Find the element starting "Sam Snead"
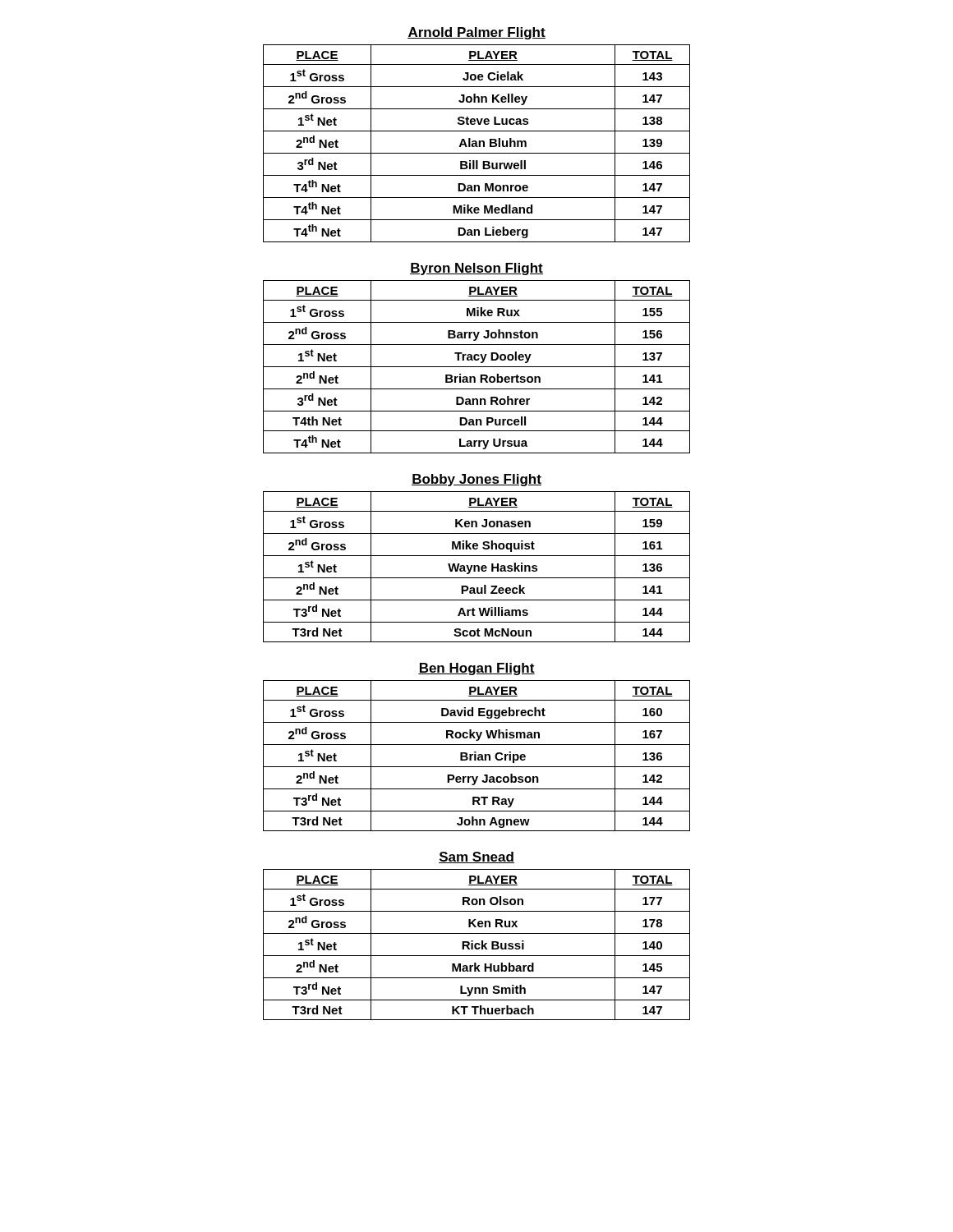Viewport: 953px width, 1232px height. [476, 857]
